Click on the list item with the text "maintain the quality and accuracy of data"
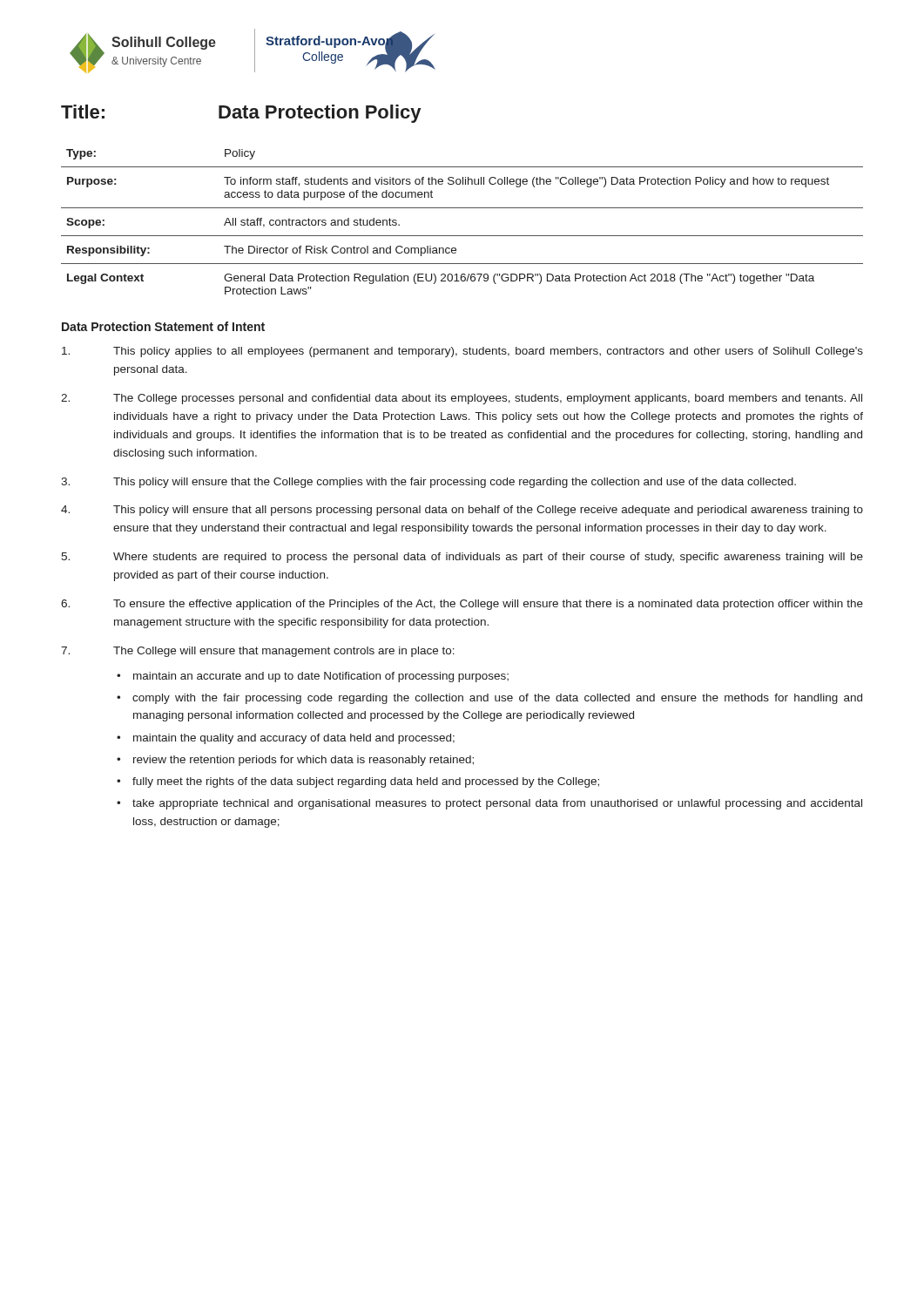Image resolution: width=924 pixels, height=1307 pixels. click(294, 737)
